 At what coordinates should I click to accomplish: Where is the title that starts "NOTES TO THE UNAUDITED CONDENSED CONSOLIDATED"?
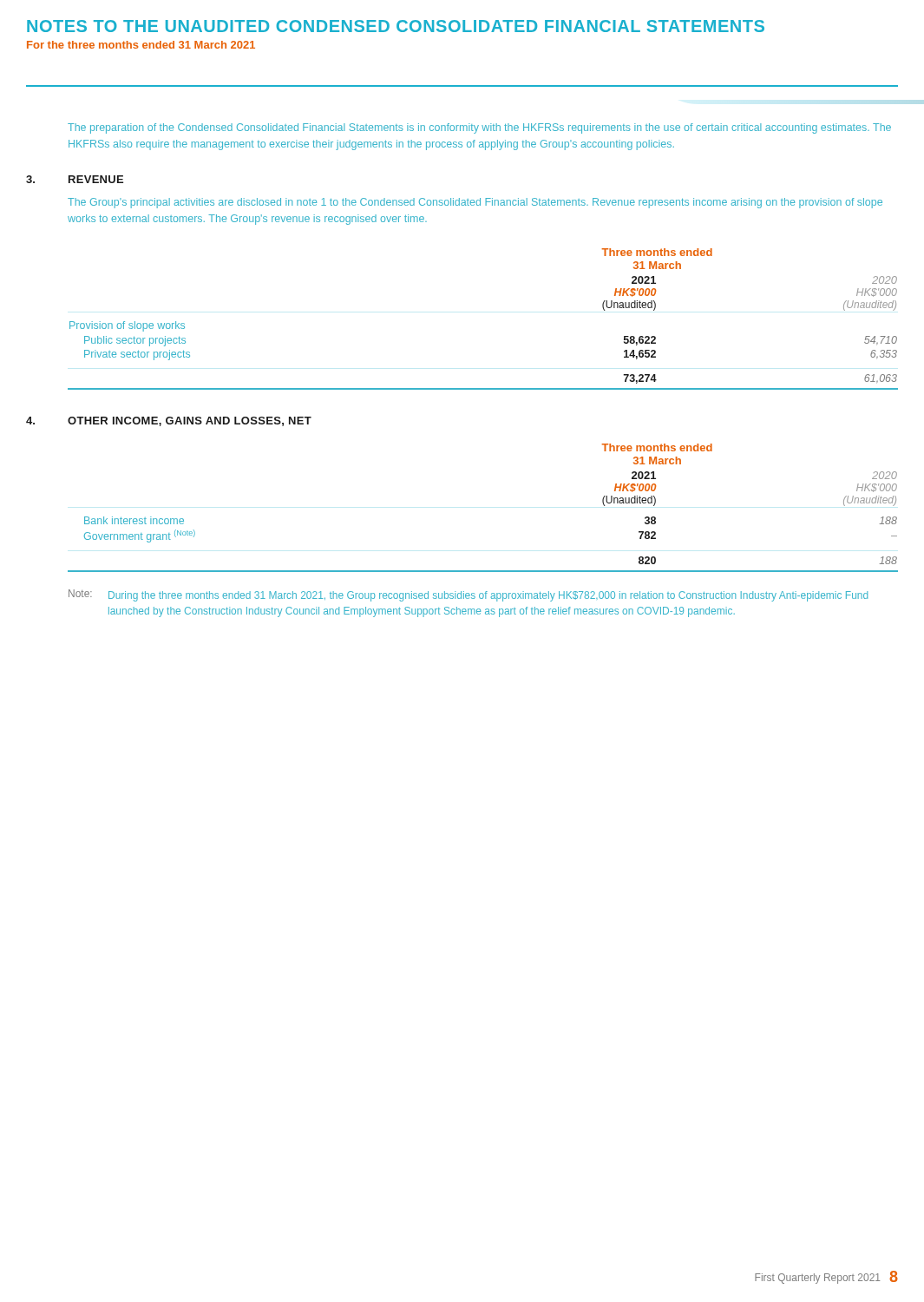pyautogui.click(x=396, y=26)
